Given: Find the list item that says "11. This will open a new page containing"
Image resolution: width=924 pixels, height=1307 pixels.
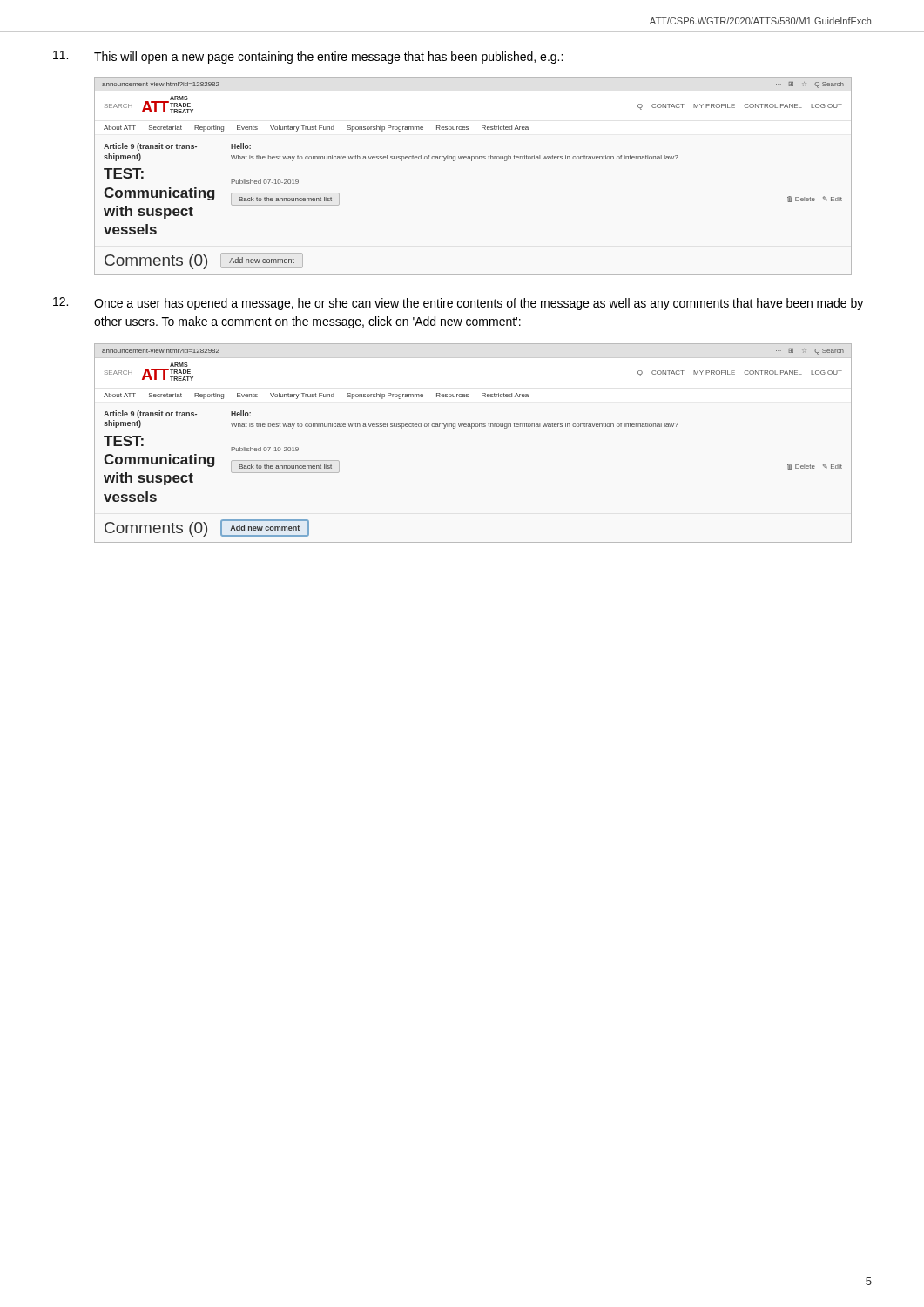Looking at the screenshot, I should [308, 57].
